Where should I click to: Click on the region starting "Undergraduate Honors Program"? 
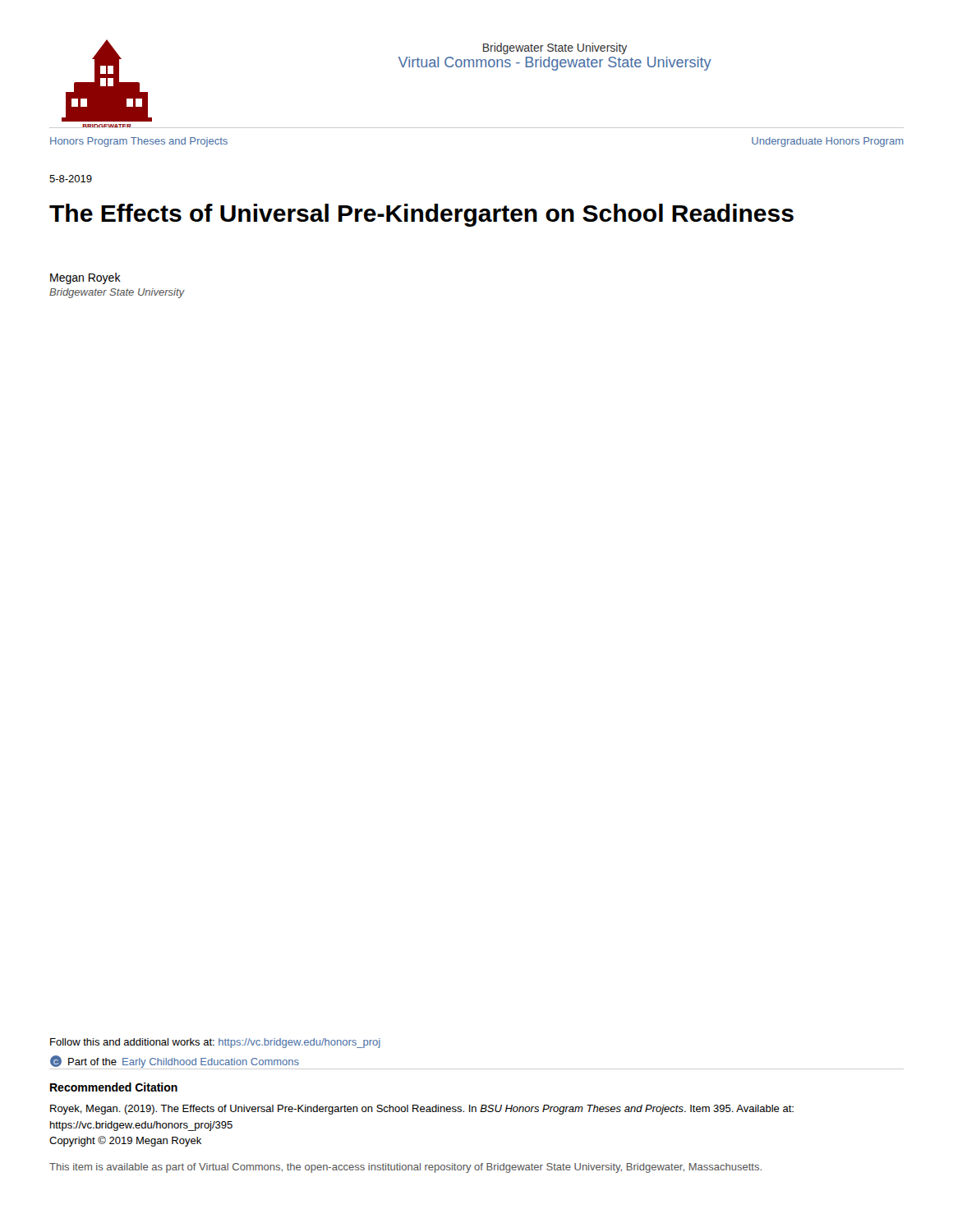pos(827,141)
